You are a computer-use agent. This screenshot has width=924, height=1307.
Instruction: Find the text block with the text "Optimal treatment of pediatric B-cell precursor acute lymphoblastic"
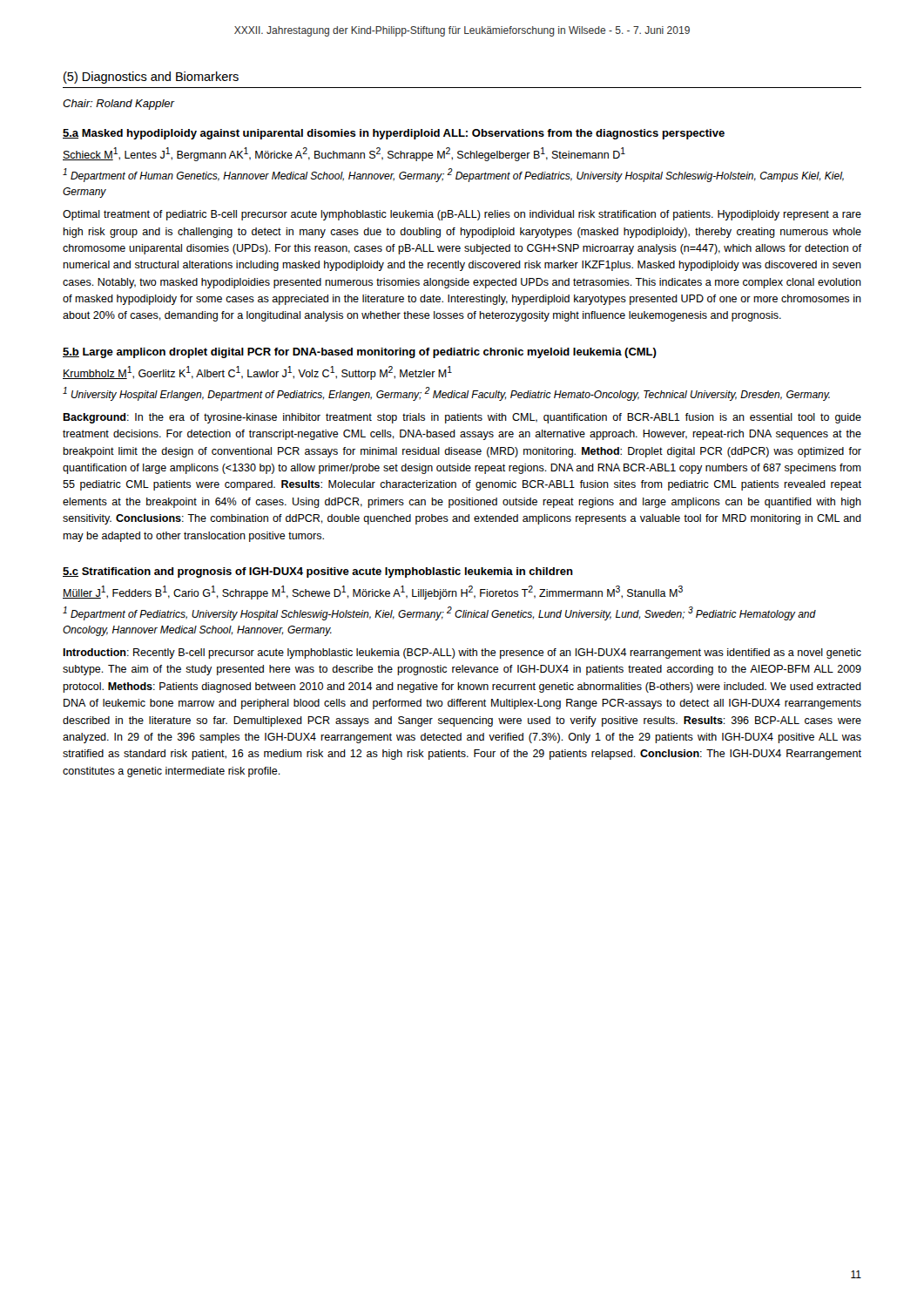pos(462,265)
